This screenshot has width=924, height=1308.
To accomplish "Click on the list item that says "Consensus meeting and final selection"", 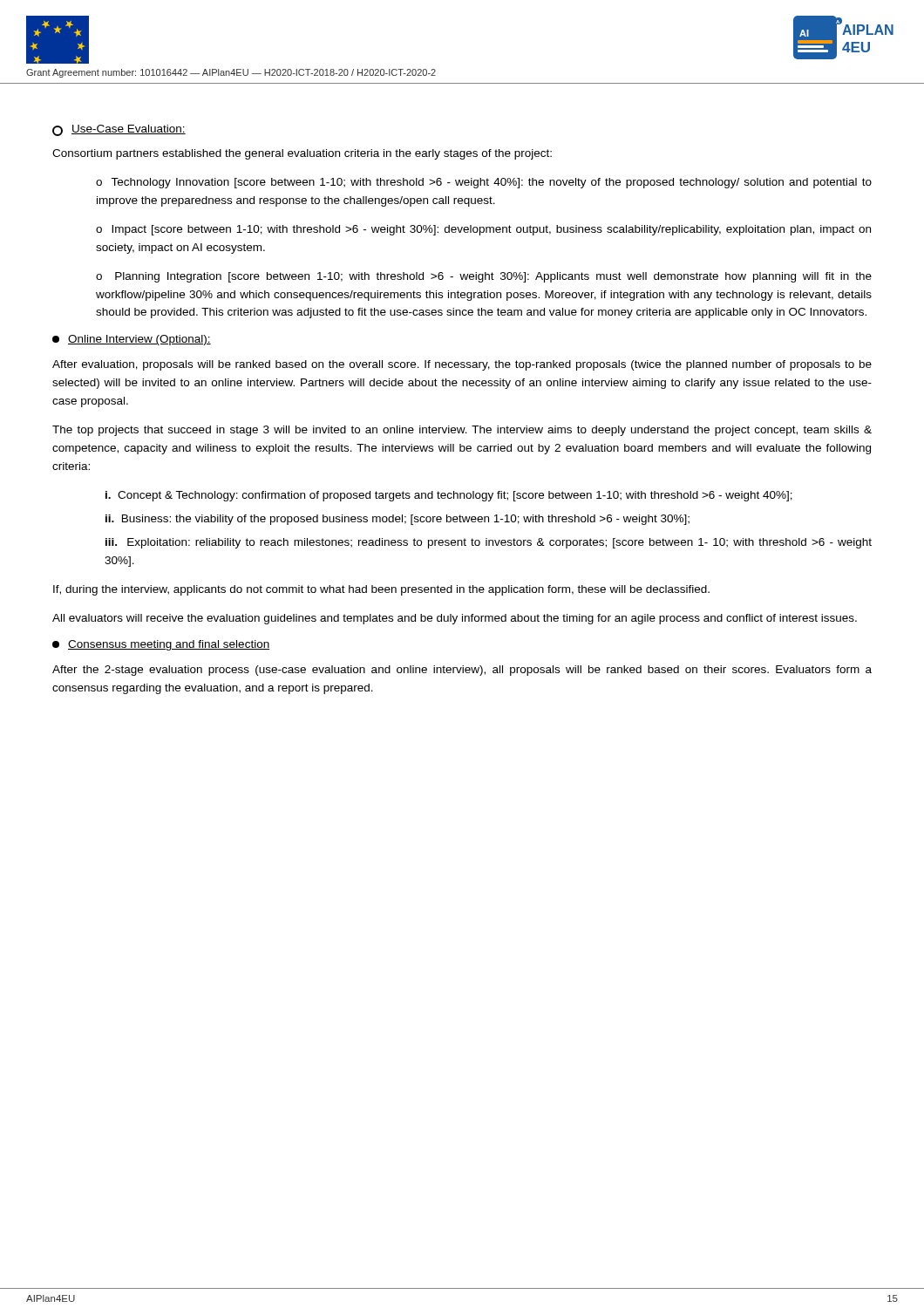I will [161, 644].
